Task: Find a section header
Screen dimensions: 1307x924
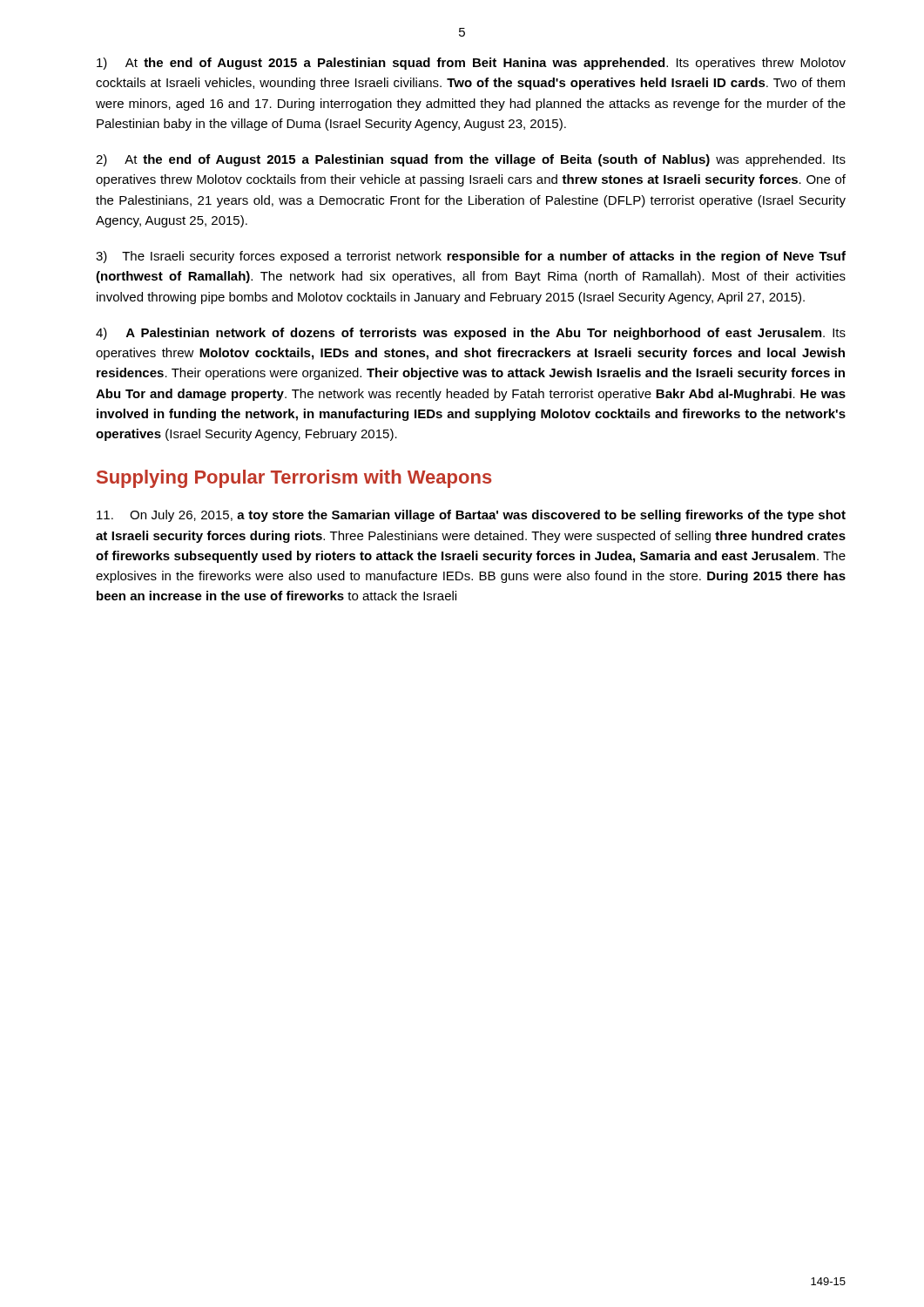Action: (294, 477)
